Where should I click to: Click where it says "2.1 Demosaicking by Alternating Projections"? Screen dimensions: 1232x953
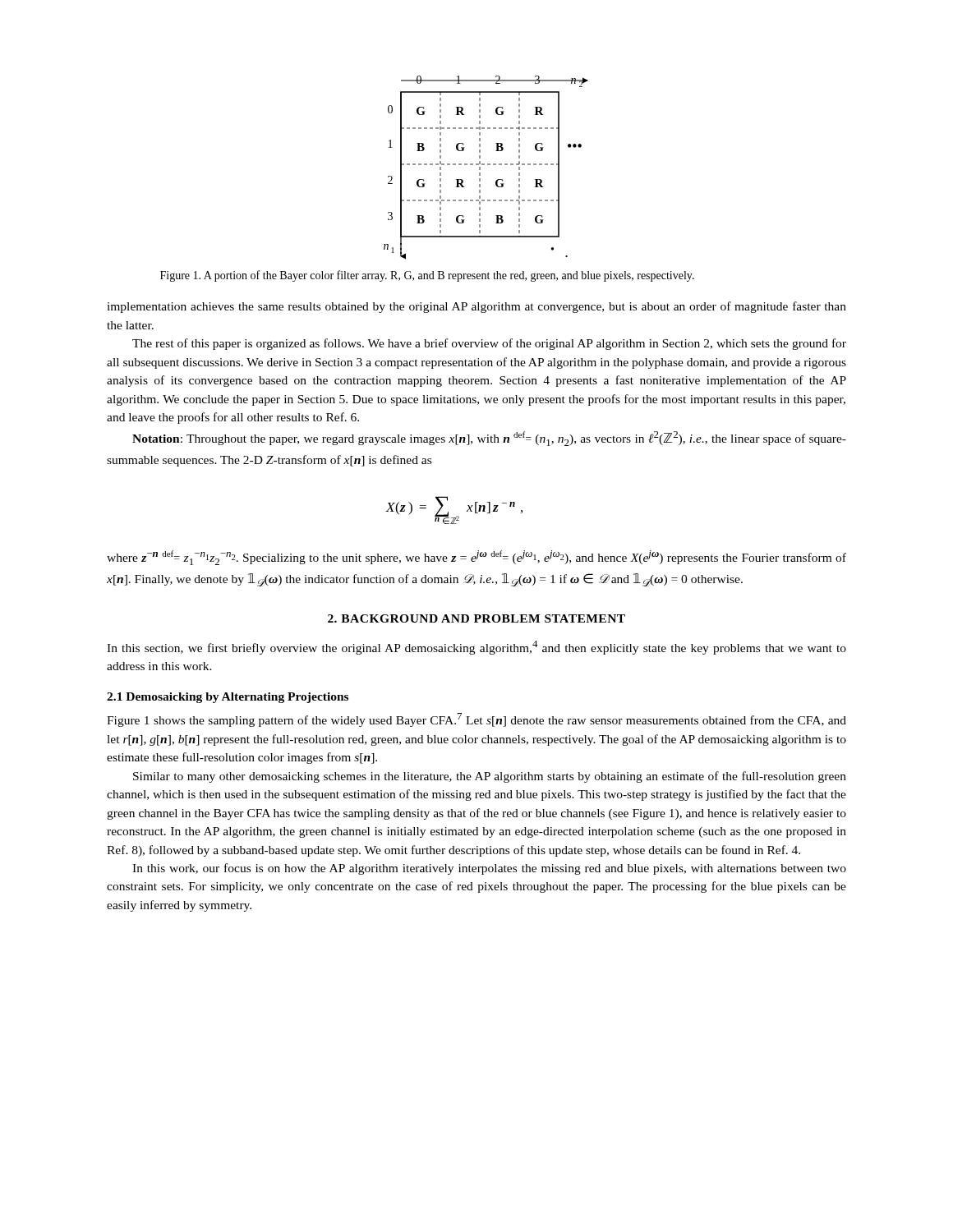point(228,696)
